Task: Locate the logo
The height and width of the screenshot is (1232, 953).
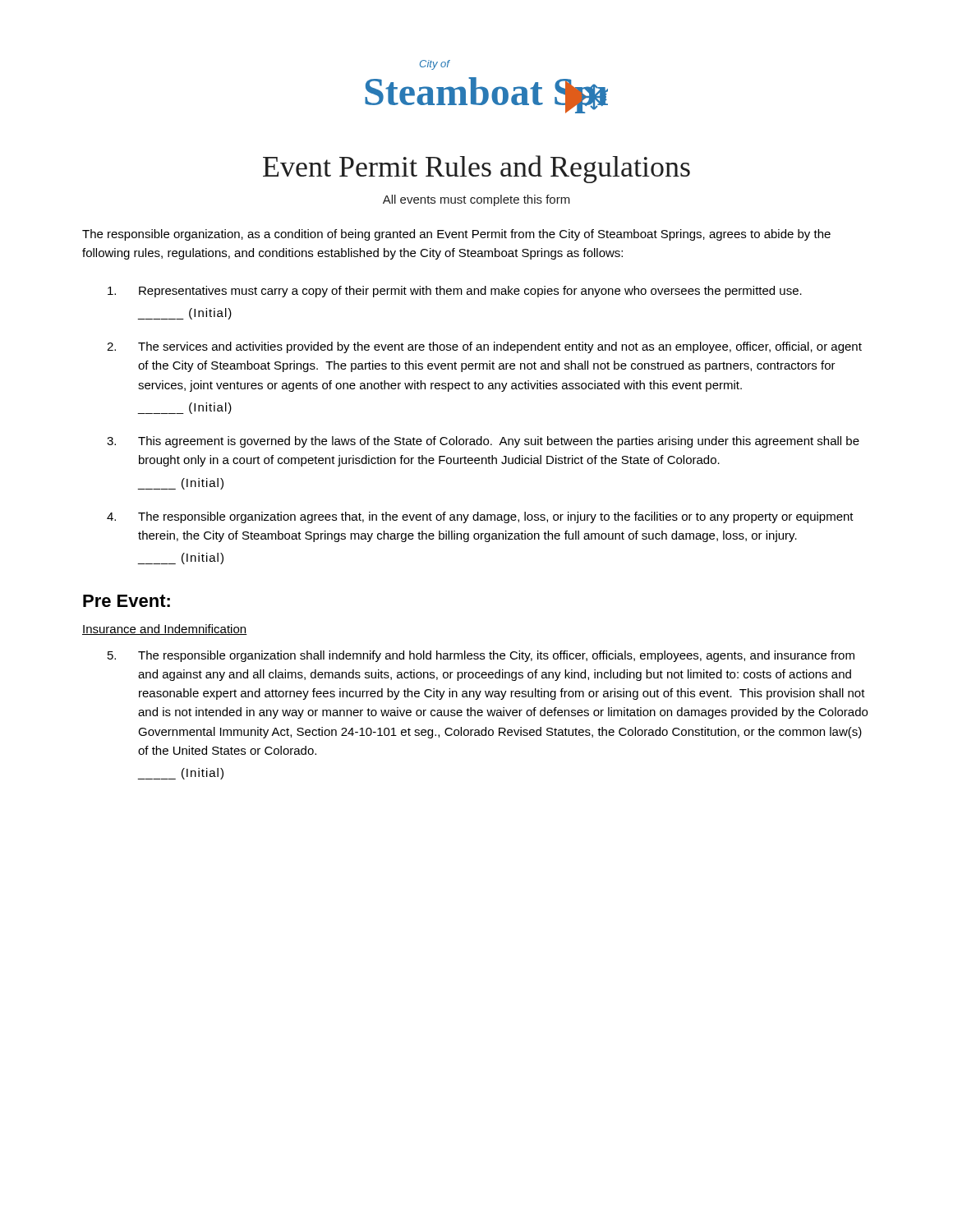Action: click(476, 92)
